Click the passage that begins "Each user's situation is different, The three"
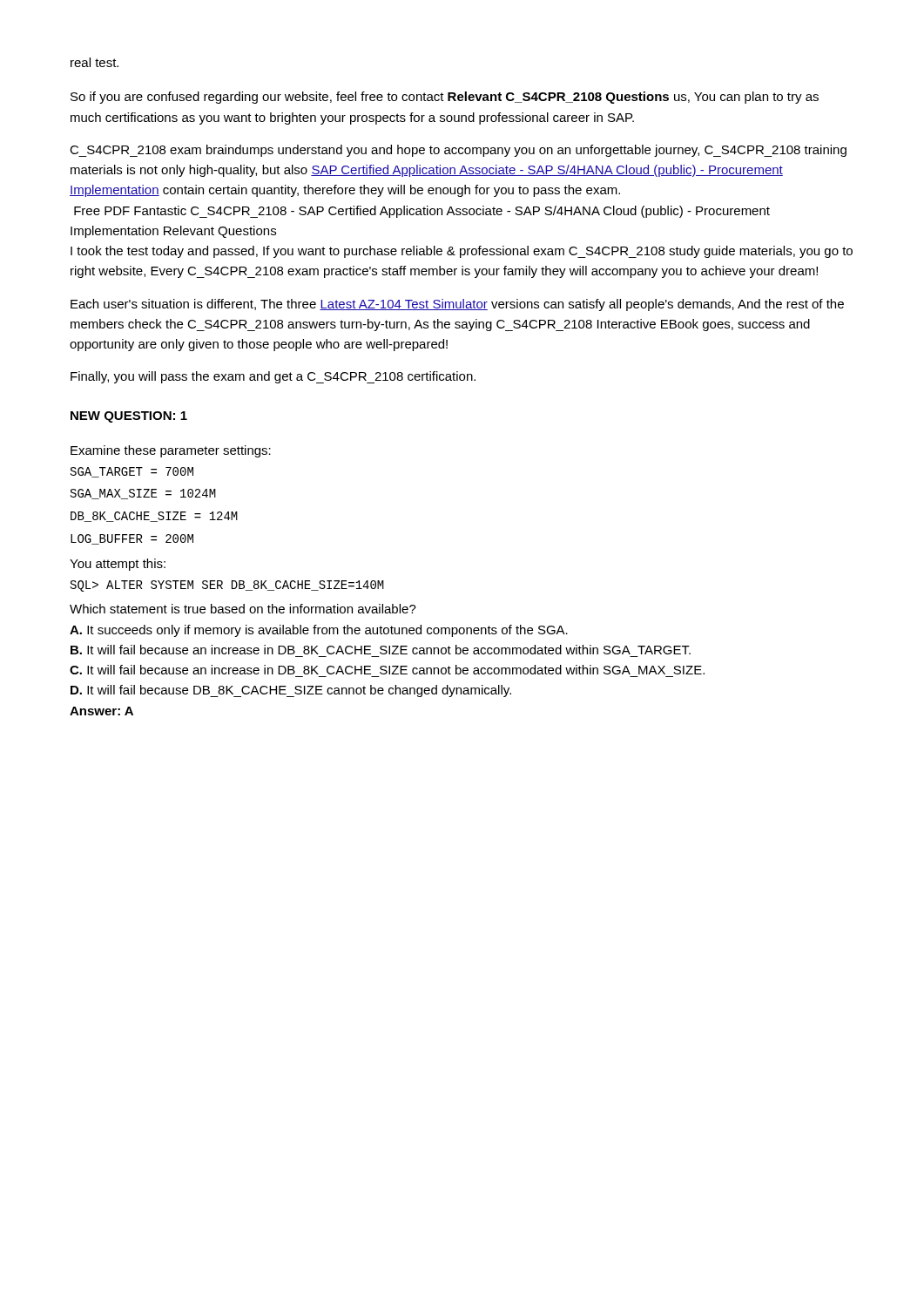This screenshot has height=1307, width=924. [x=457, y=323]
